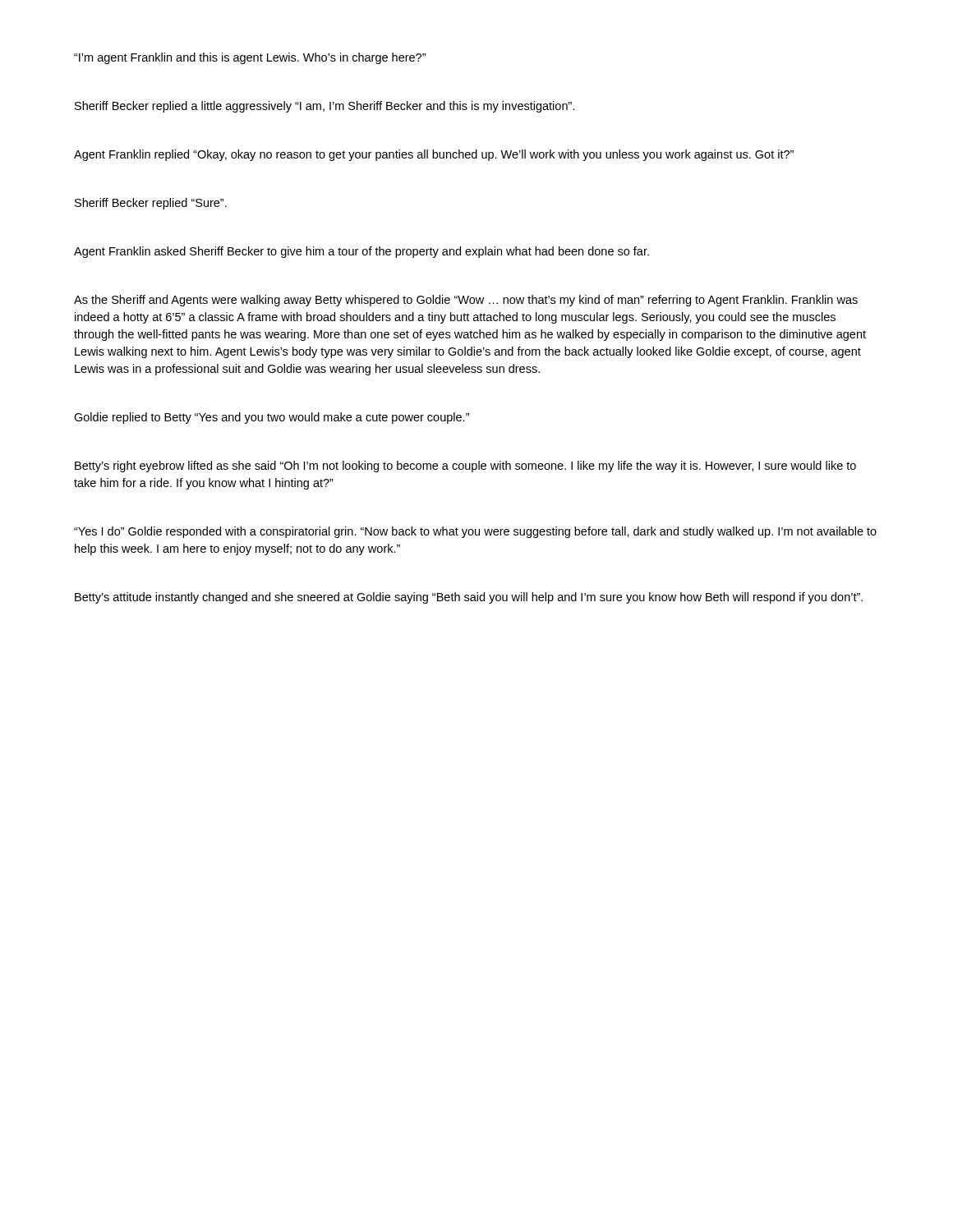953x1232 pixels.
Task: Select the passage starting "“I’m agent Franklin and"
Action: point(250,57)
